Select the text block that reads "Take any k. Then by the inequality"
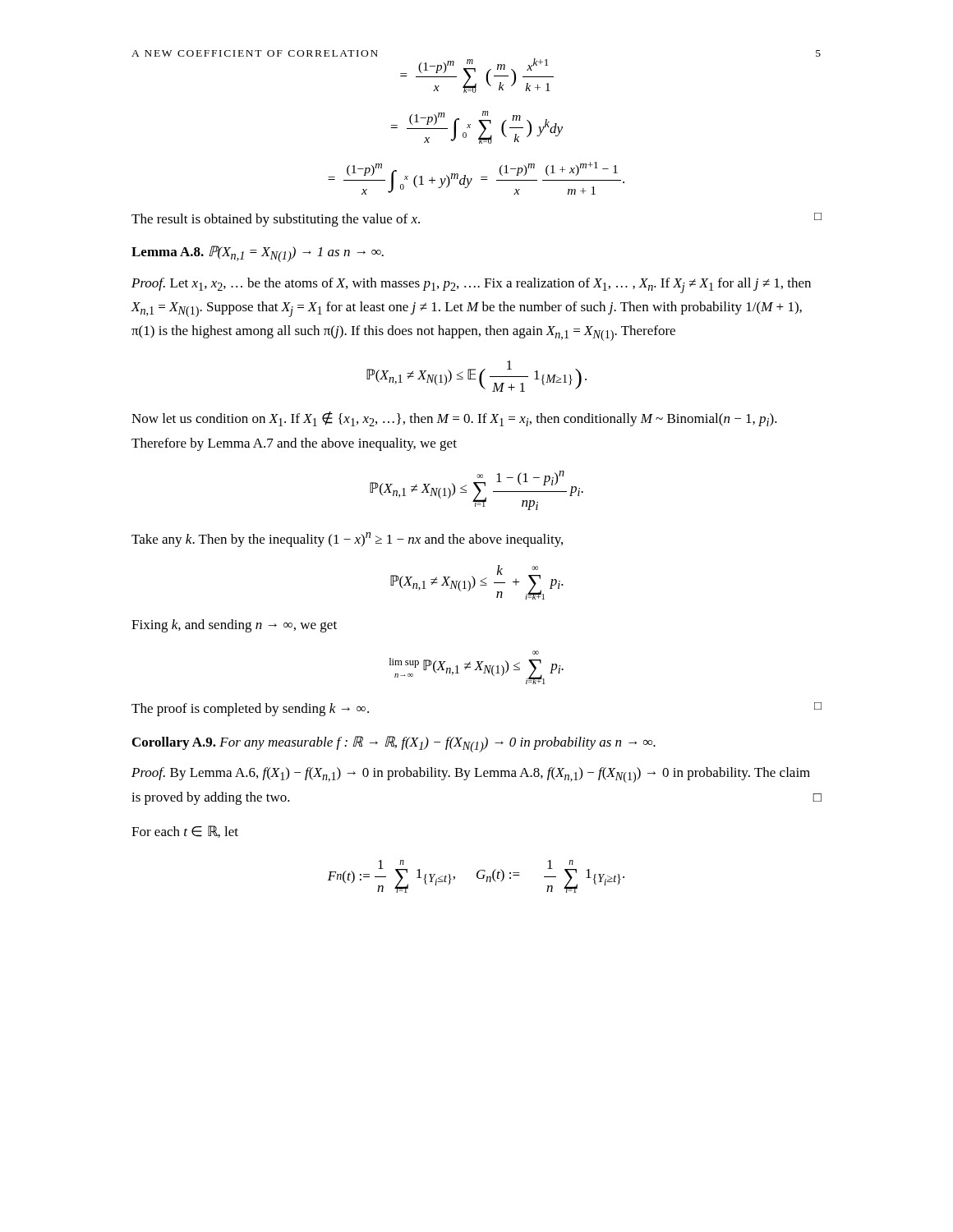The image size is (953, 1232). click(x=348, y=537)
